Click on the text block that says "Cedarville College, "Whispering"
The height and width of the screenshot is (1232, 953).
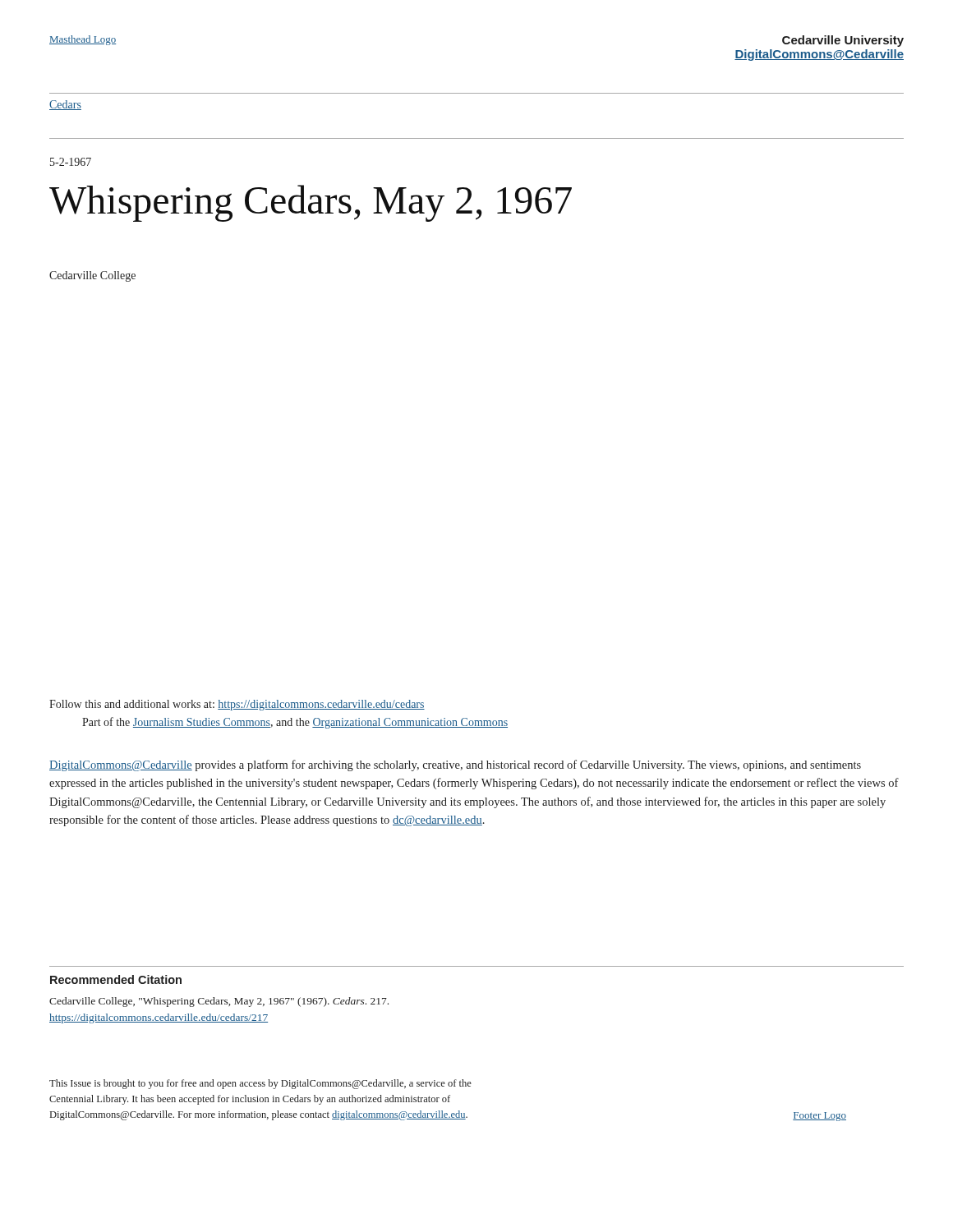pyautogui.click(x=219, y=1009)
